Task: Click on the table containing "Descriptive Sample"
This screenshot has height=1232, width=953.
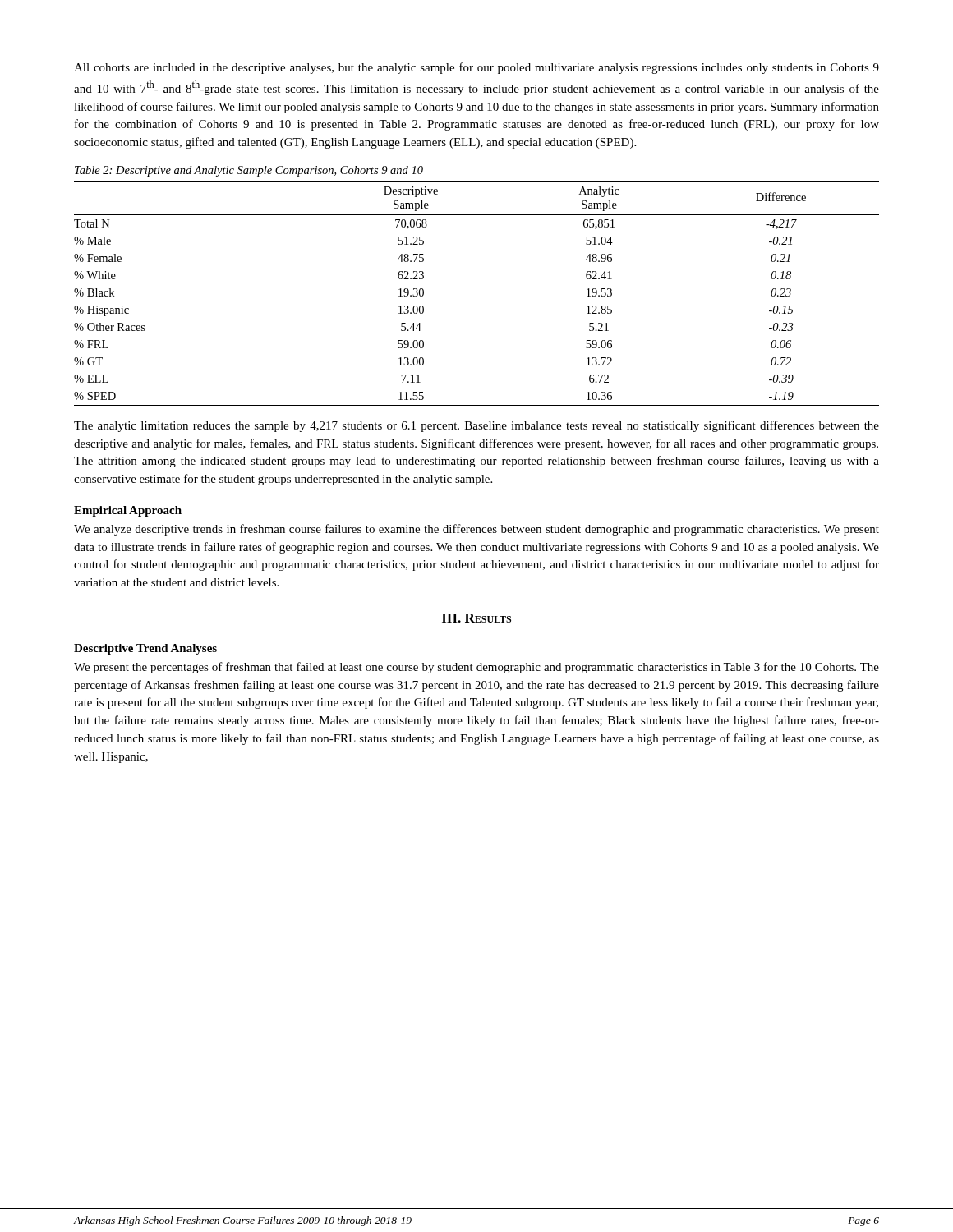Action: coord(476,293)
